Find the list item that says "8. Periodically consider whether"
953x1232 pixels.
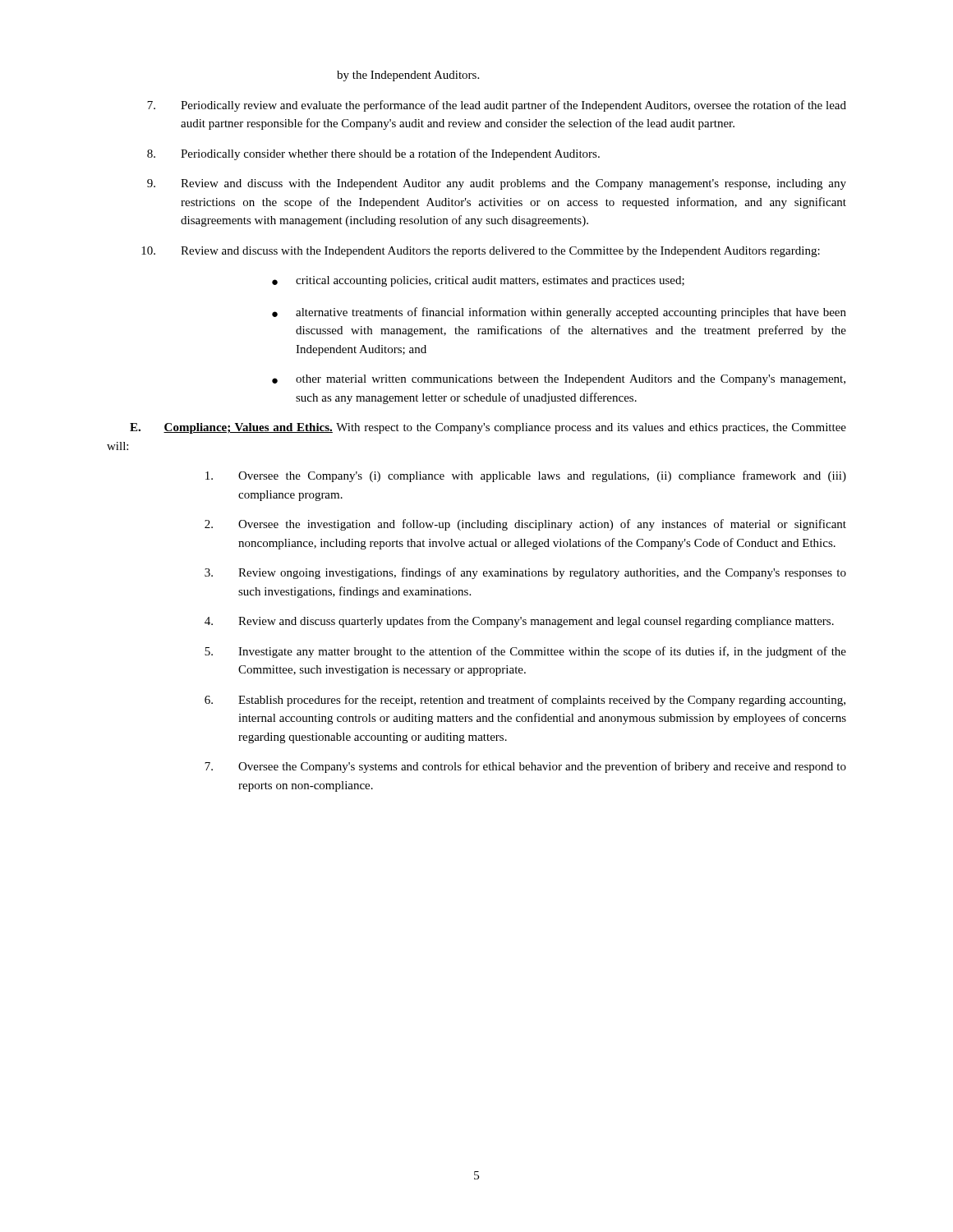click(x=476, y=153)
